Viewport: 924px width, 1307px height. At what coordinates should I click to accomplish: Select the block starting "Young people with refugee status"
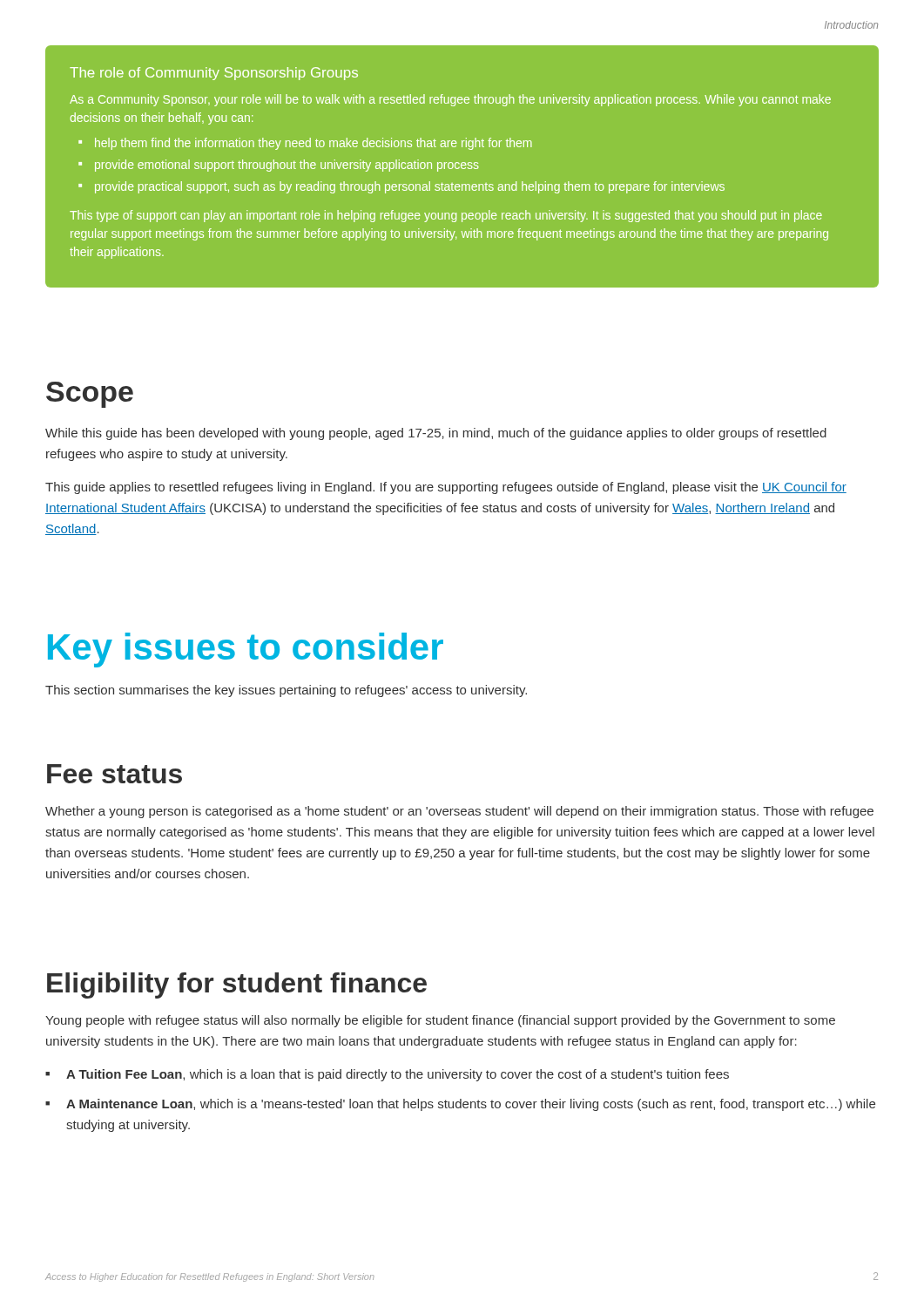pos(440,1030)
